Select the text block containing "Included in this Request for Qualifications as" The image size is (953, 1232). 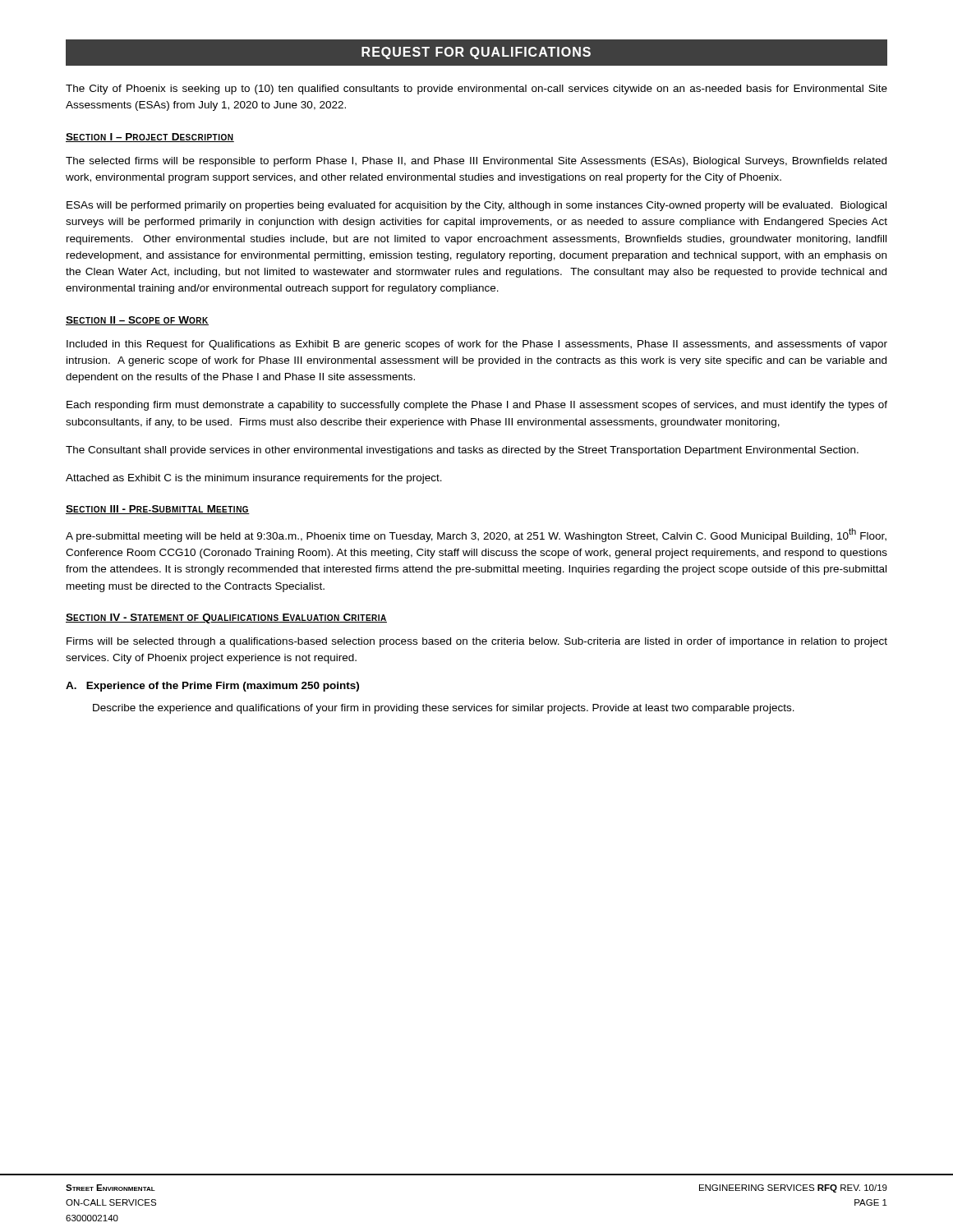click(476, 360)
